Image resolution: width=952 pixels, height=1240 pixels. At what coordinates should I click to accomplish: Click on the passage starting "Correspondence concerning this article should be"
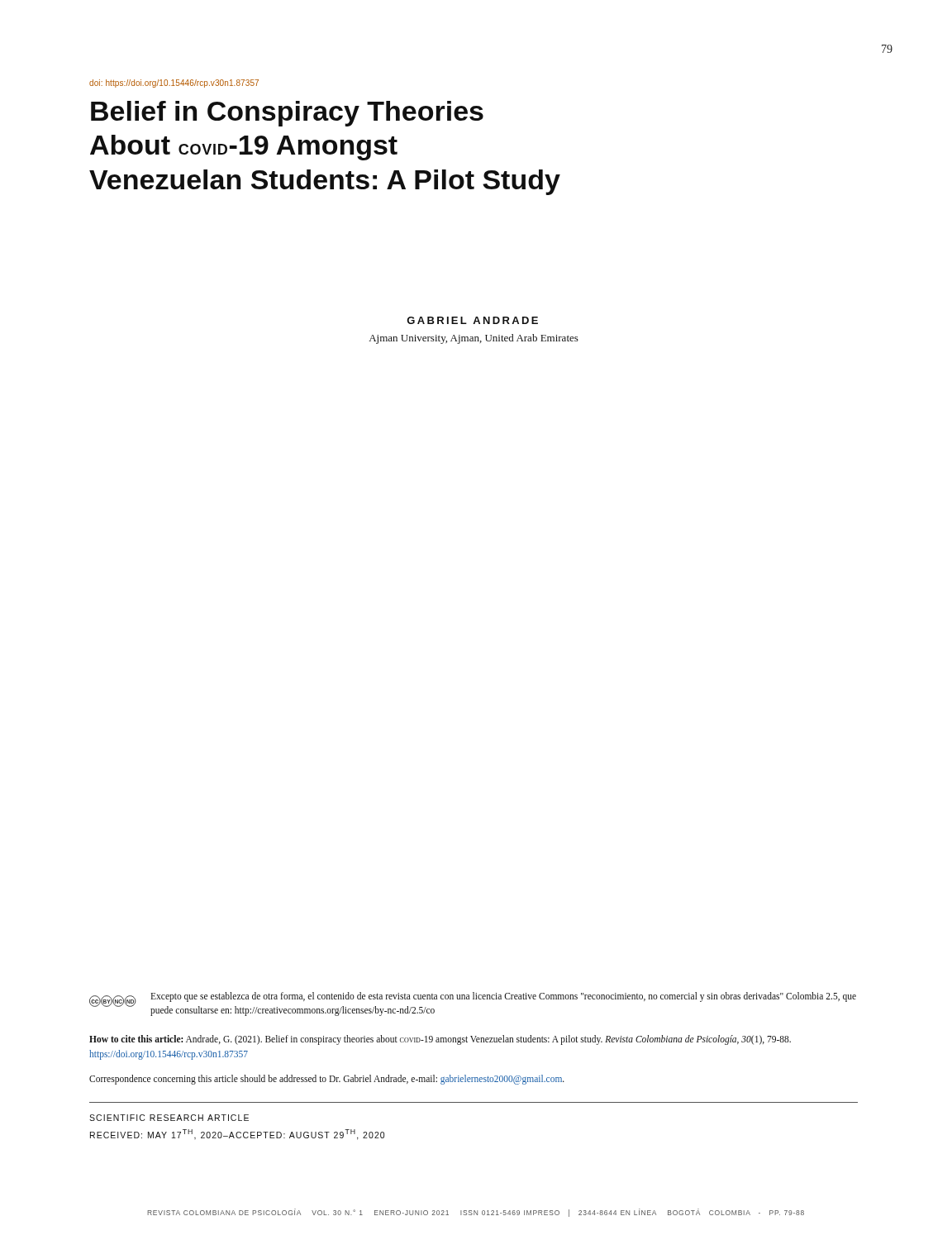click(327, 1079)
